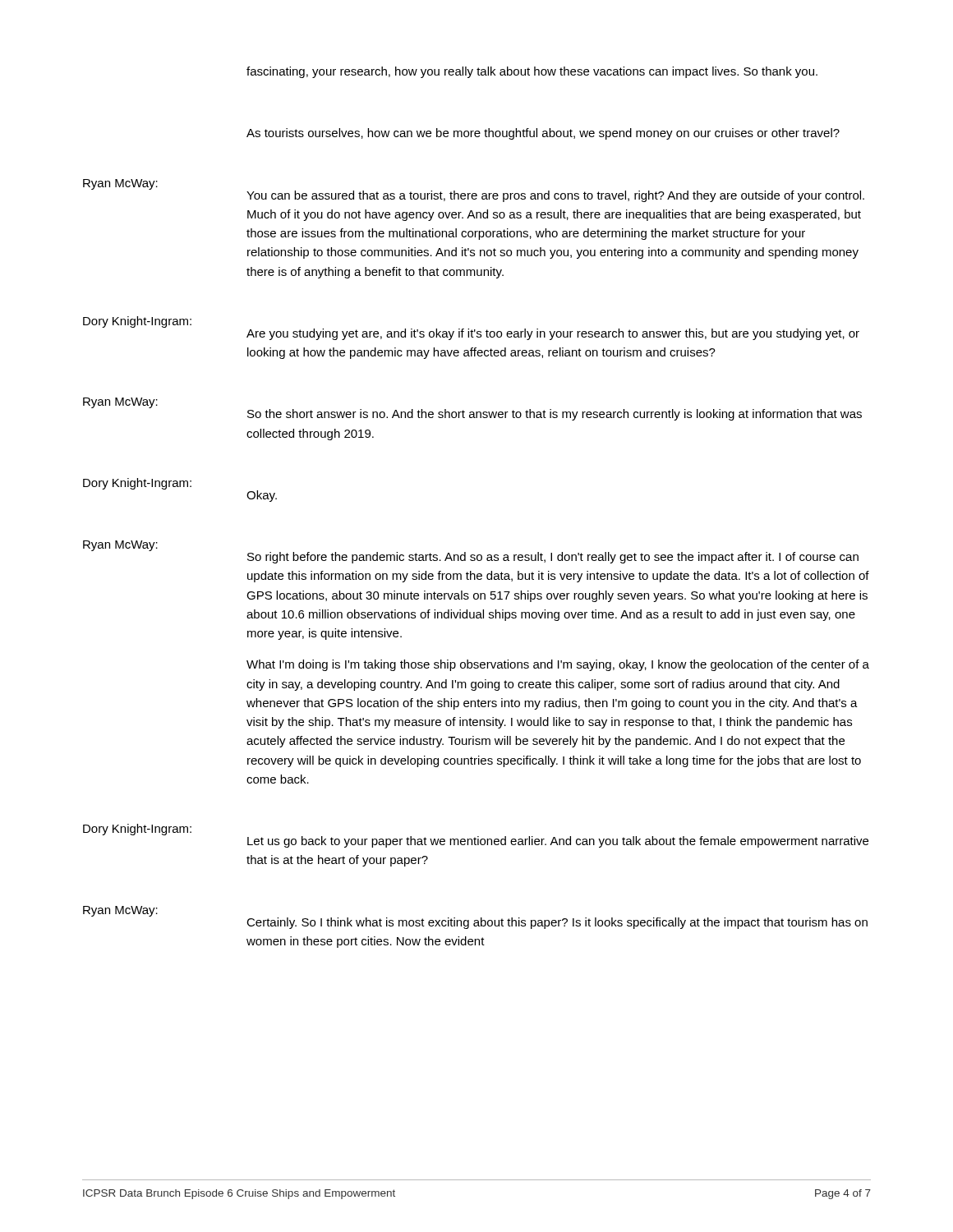
Task: Click on the passage starting "As tourists ourselves, how can we be"
Action: coord(559,133)
